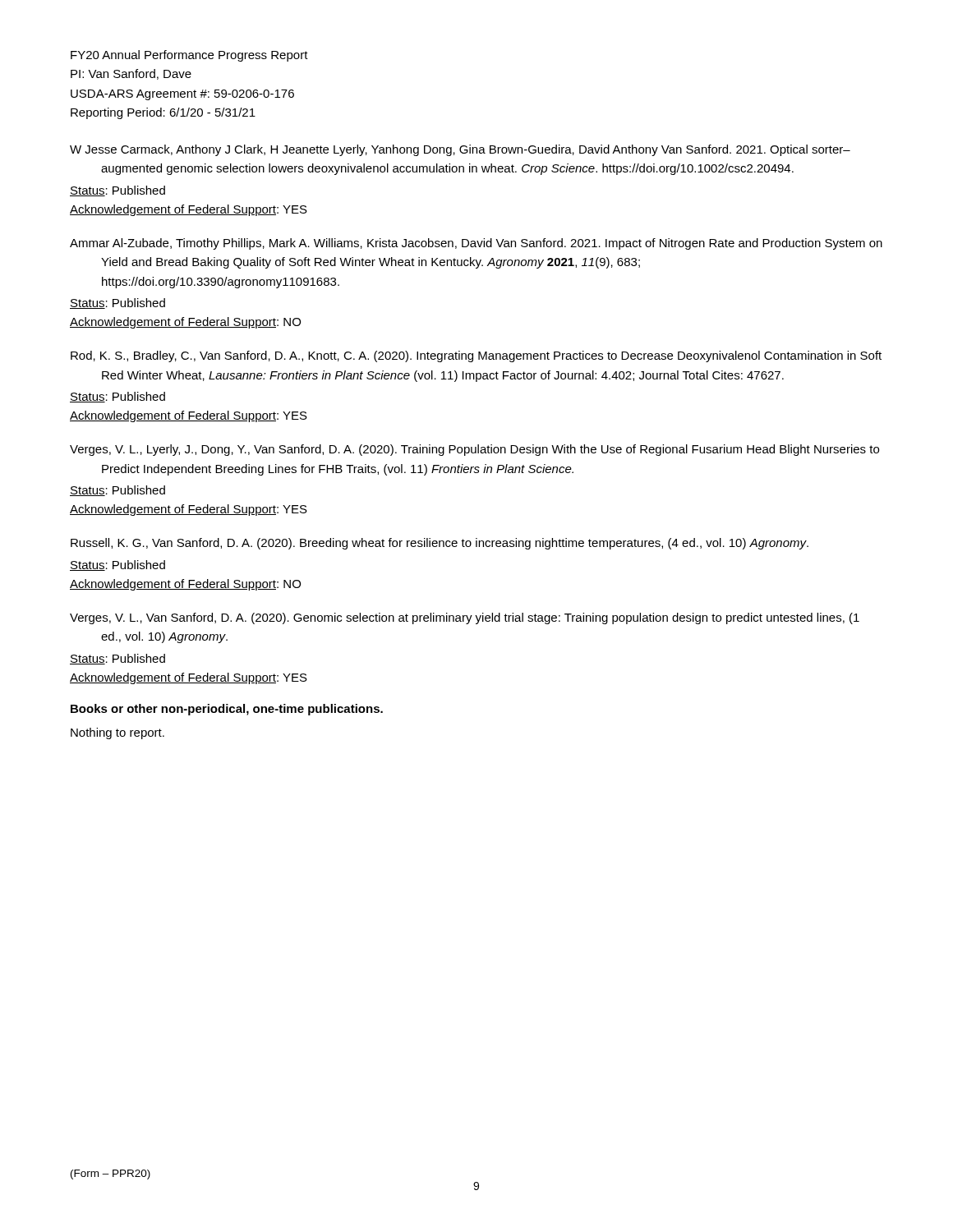The width and height of the screenshot is (953, 1232).
Task: Select the region starting "Verges, V. L., Van Sanford, D. A. (2020)."
Action: point(465,618)
